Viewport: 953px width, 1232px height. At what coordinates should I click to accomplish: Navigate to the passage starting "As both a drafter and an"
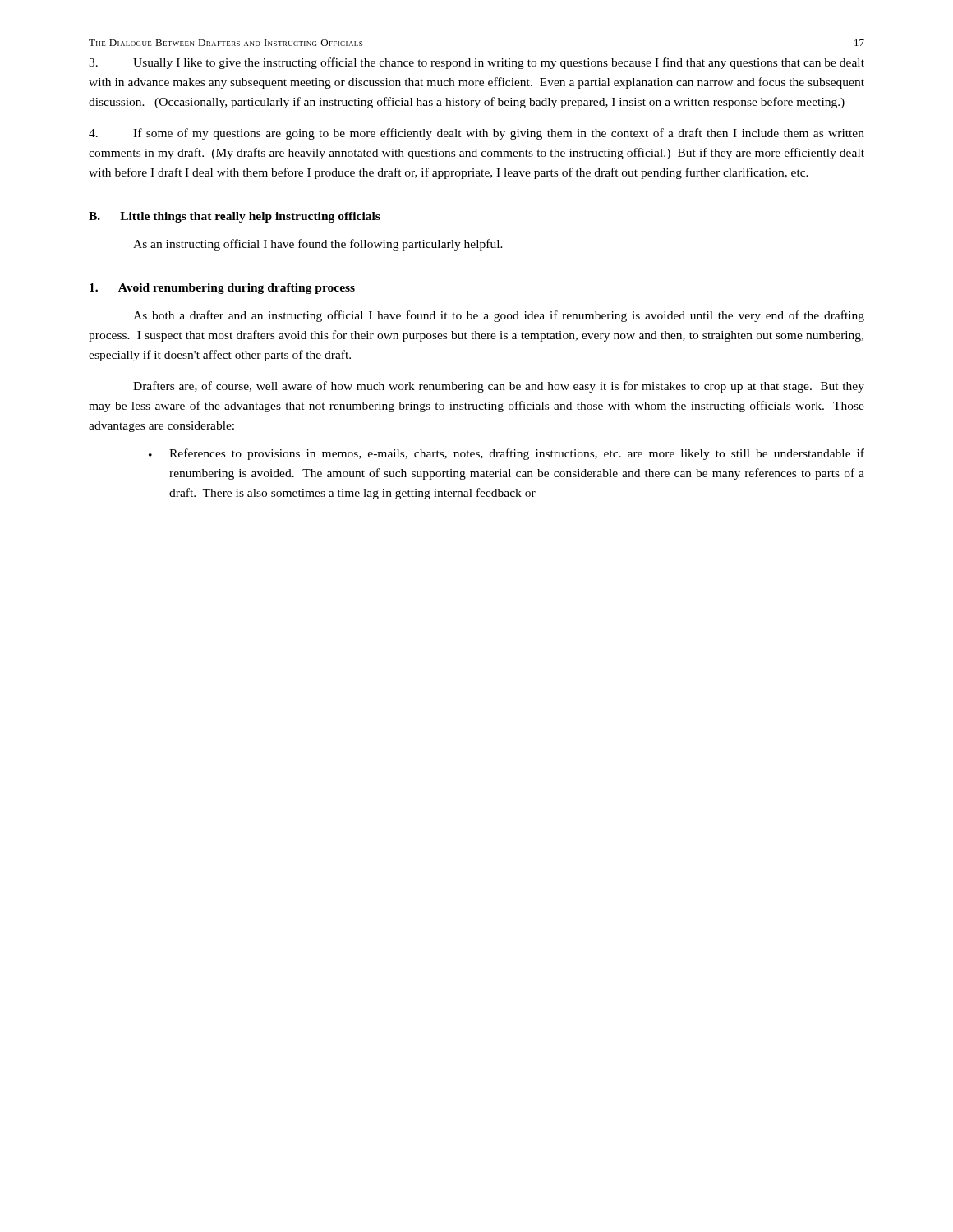pyautogui.click(x=476, y=335)
